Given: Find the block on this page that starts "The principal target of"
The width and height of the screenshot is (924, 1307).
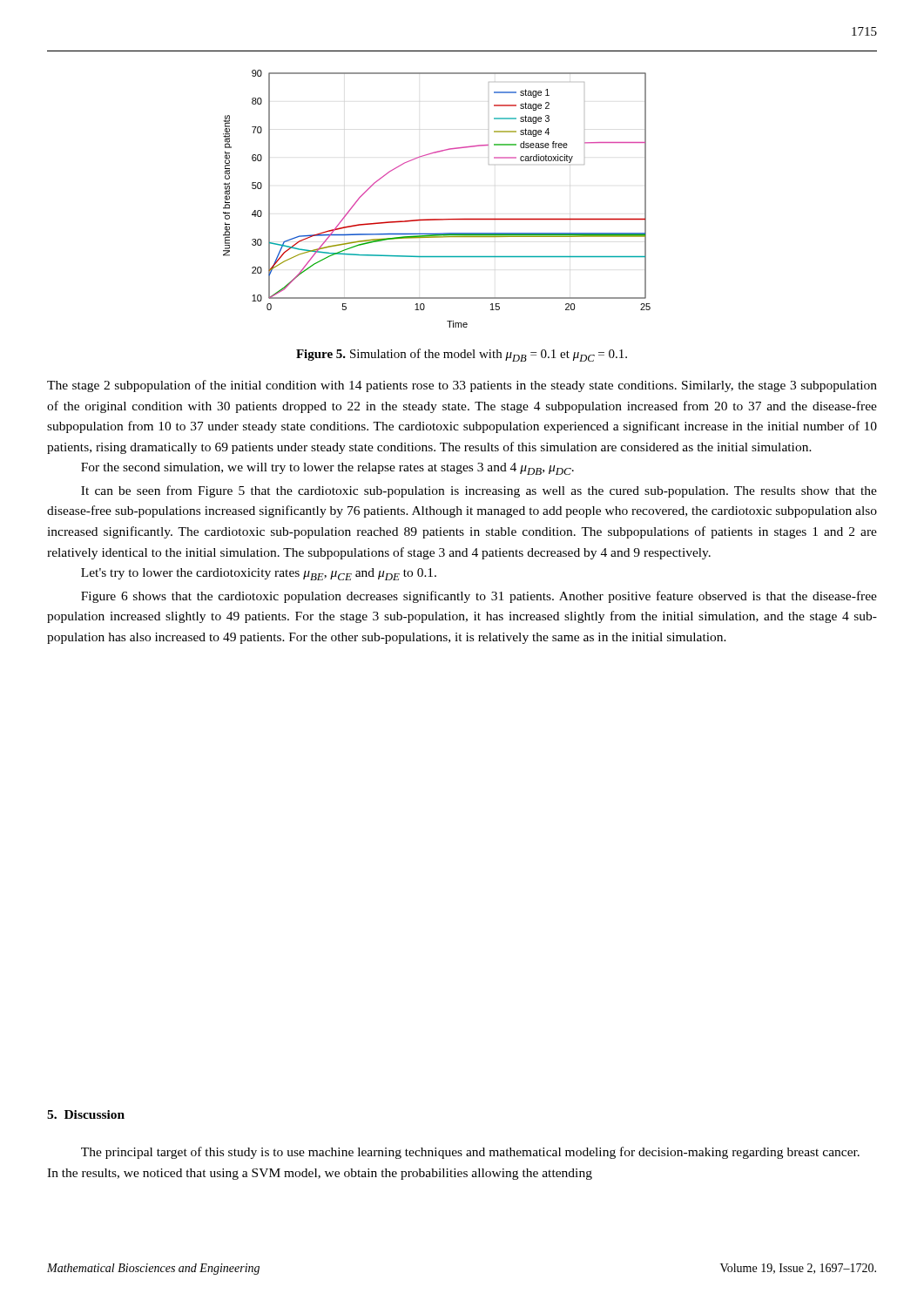Looking at the screenshot, I should (x=462, y=1162).
